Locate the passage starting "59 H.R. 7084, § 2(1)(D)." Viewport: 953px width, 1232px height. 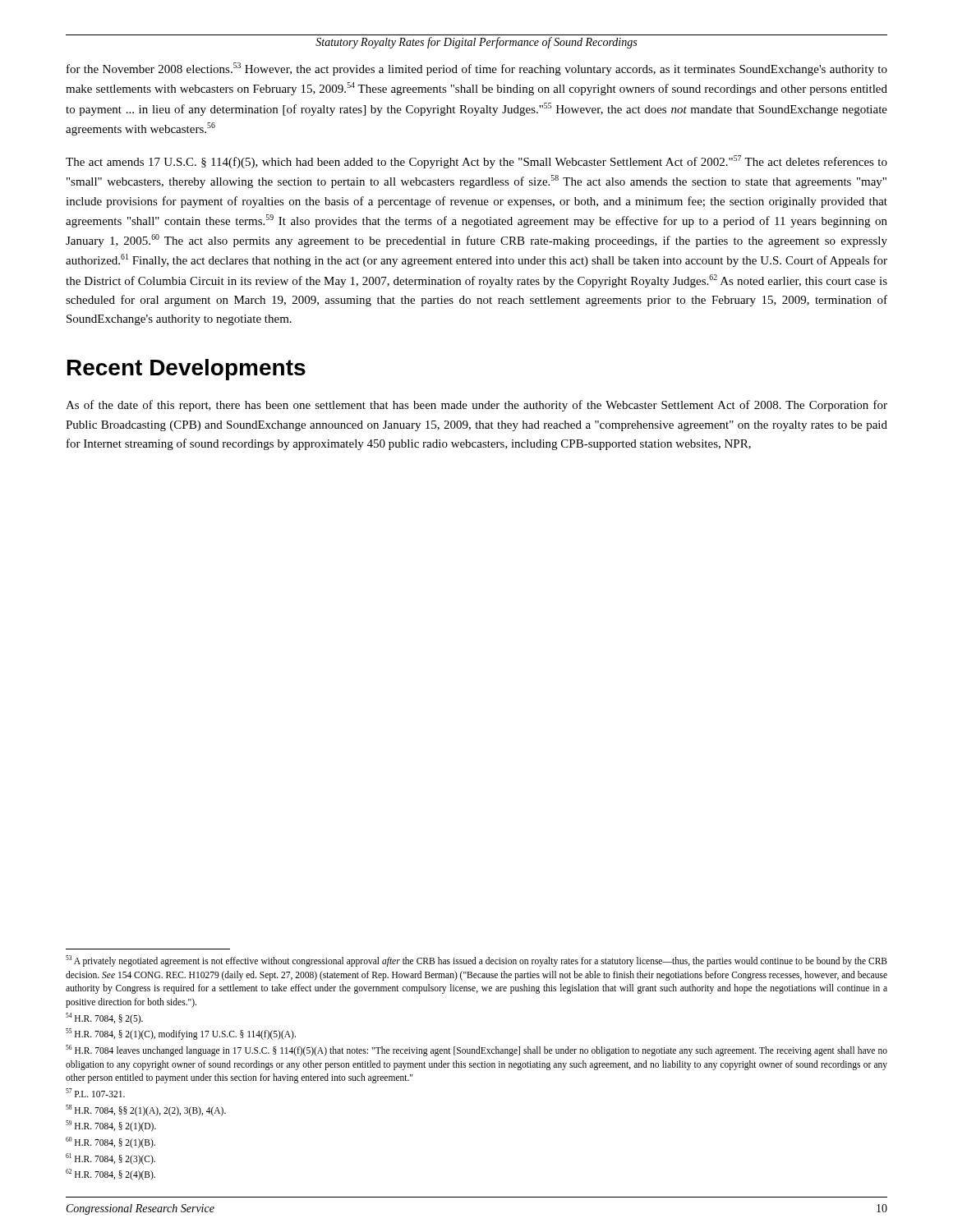point(111,1126)
